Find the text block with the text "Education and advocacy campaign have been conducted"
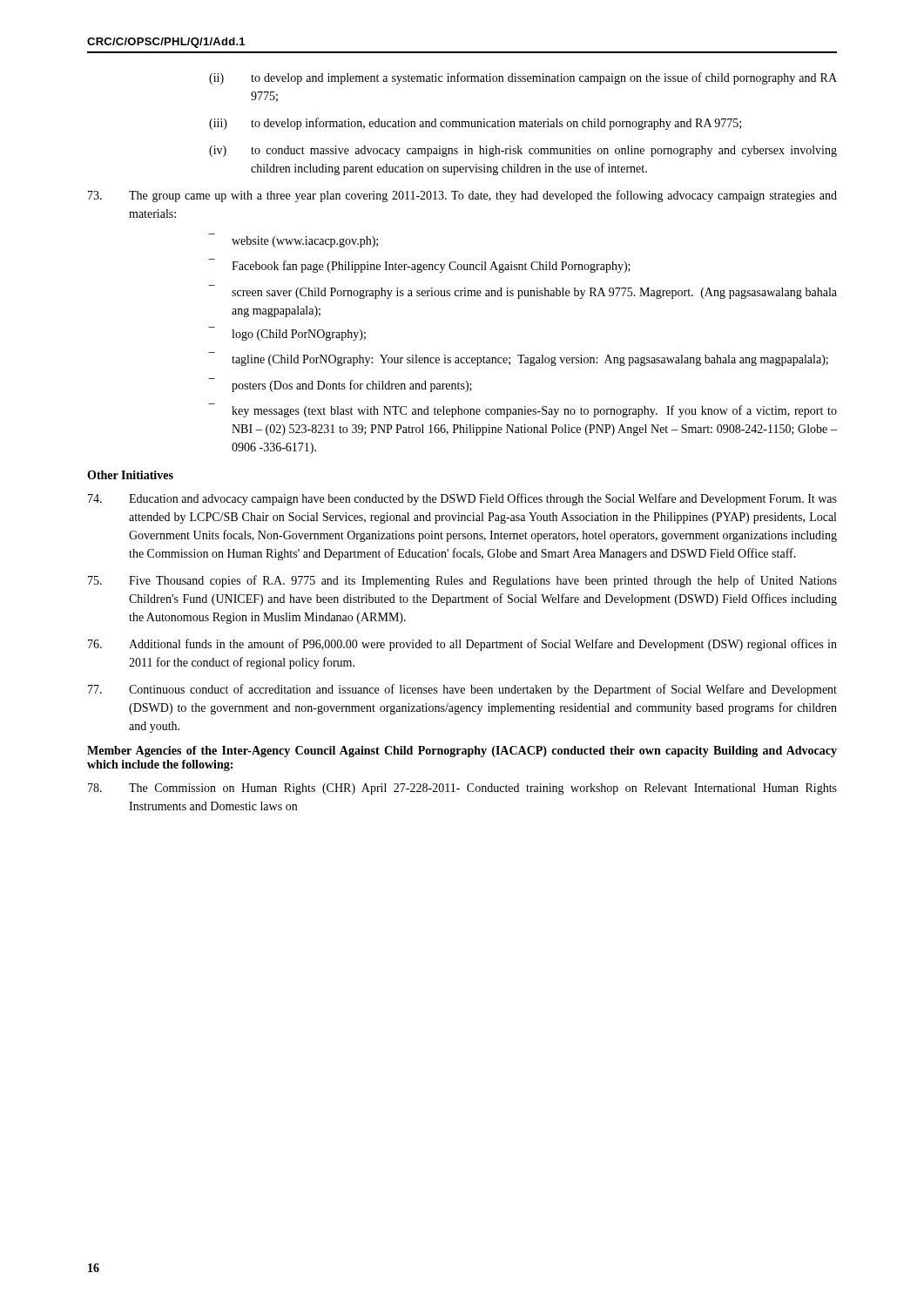This screenshot has width=924, height=1307. tap(462, 526)
